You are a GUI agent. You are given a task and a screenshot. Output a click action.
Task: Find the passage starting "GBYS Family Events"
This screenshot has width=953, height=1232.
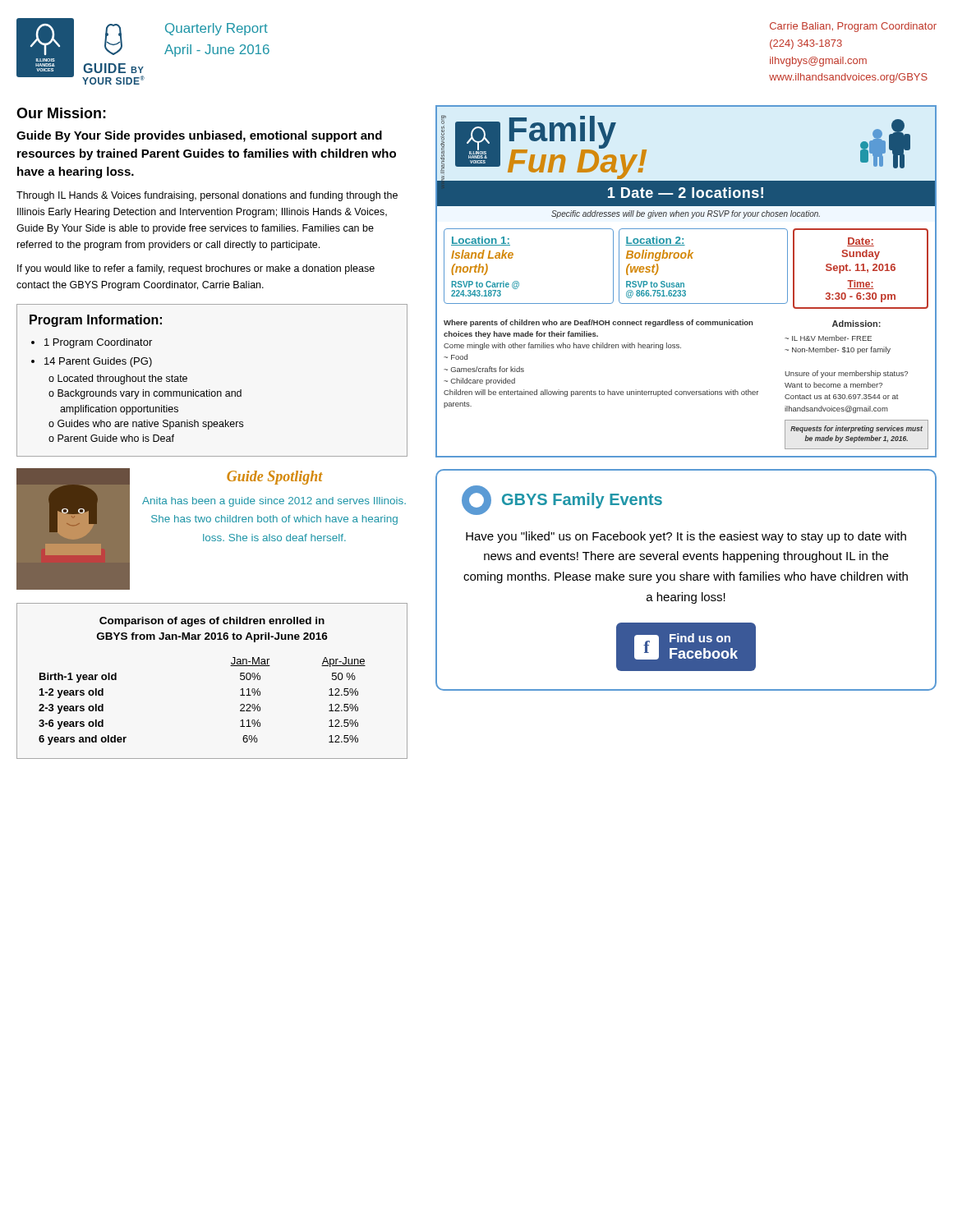pyautogui.click(x=582, y=500)
